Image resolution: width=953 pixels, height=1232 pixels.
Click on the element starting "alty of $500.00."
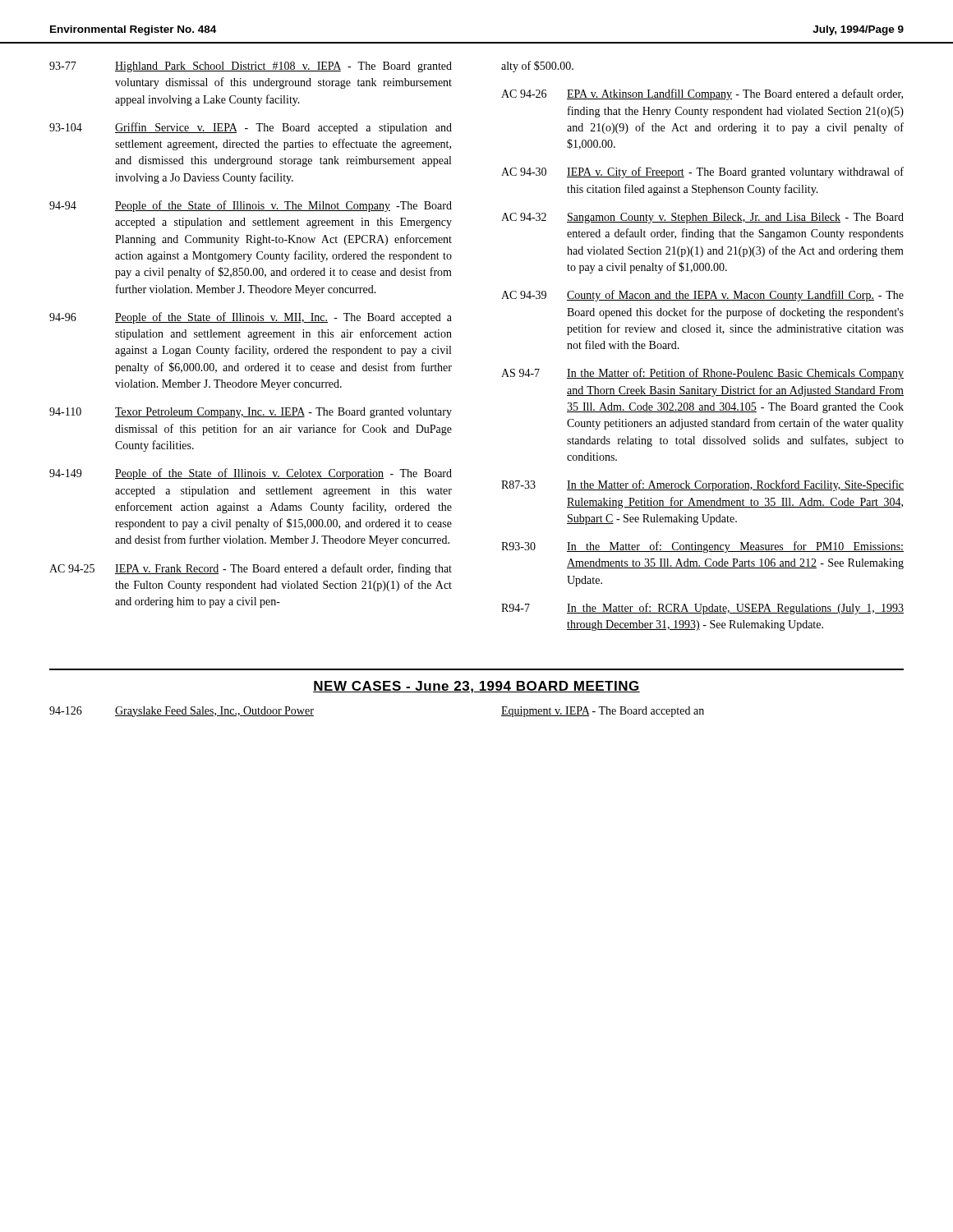click(538, 66)
